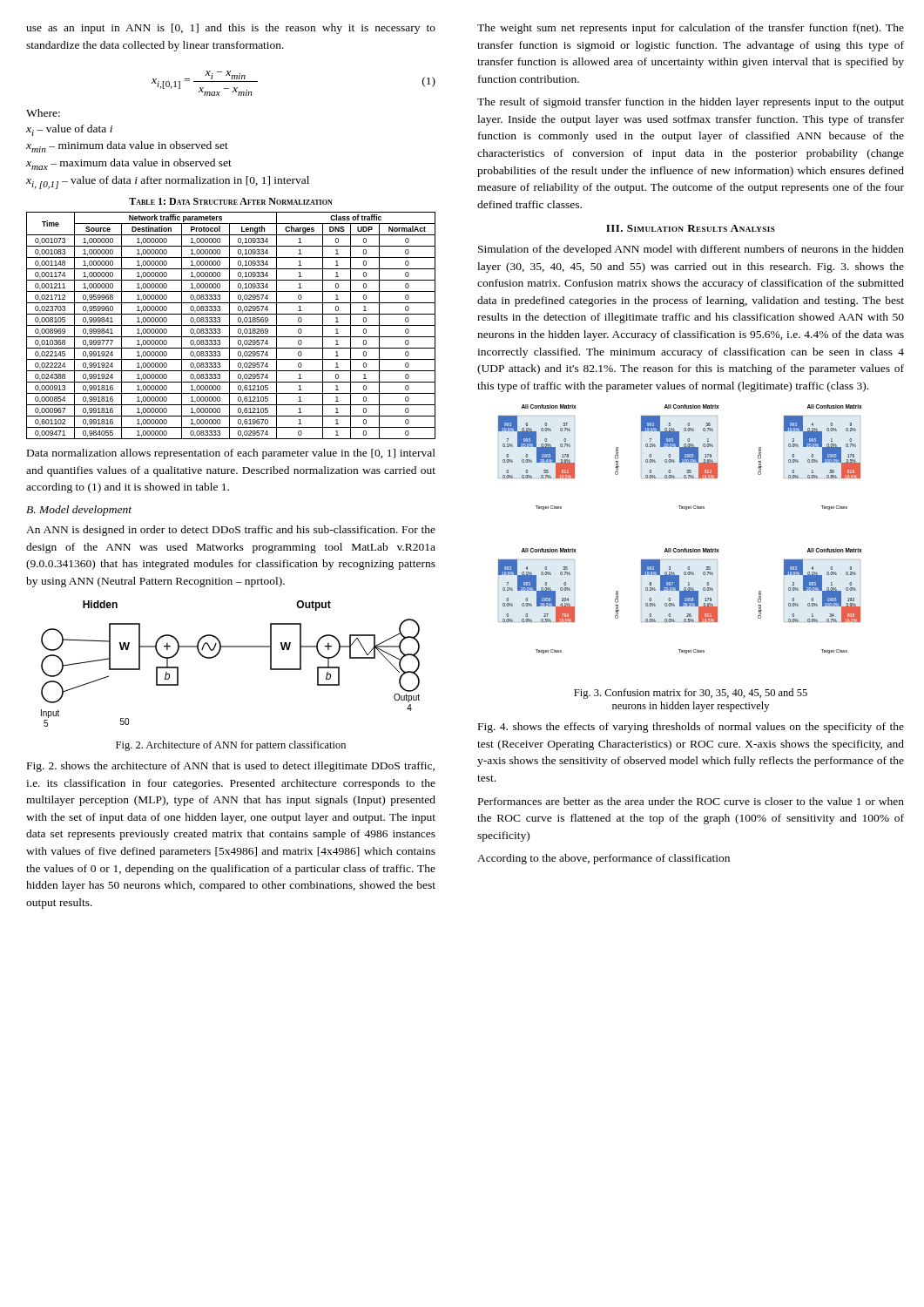Click on the text block that reads "Data normalization allows representation"
924x1307 pixels.
coord(231,470)
